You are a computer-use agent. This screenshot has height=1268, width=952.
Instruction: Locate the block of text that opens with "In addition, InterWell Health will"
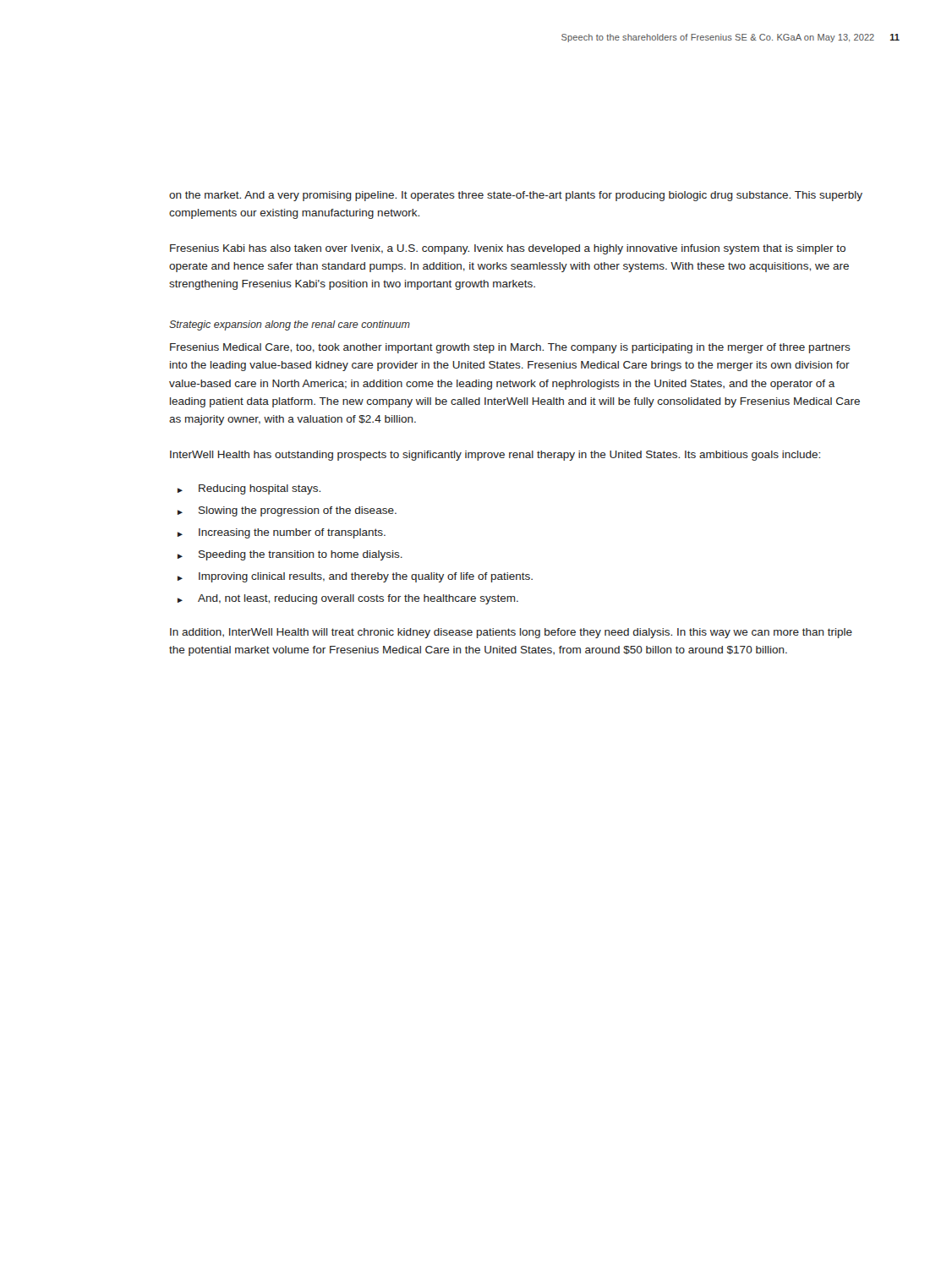[x=511, y=640]
